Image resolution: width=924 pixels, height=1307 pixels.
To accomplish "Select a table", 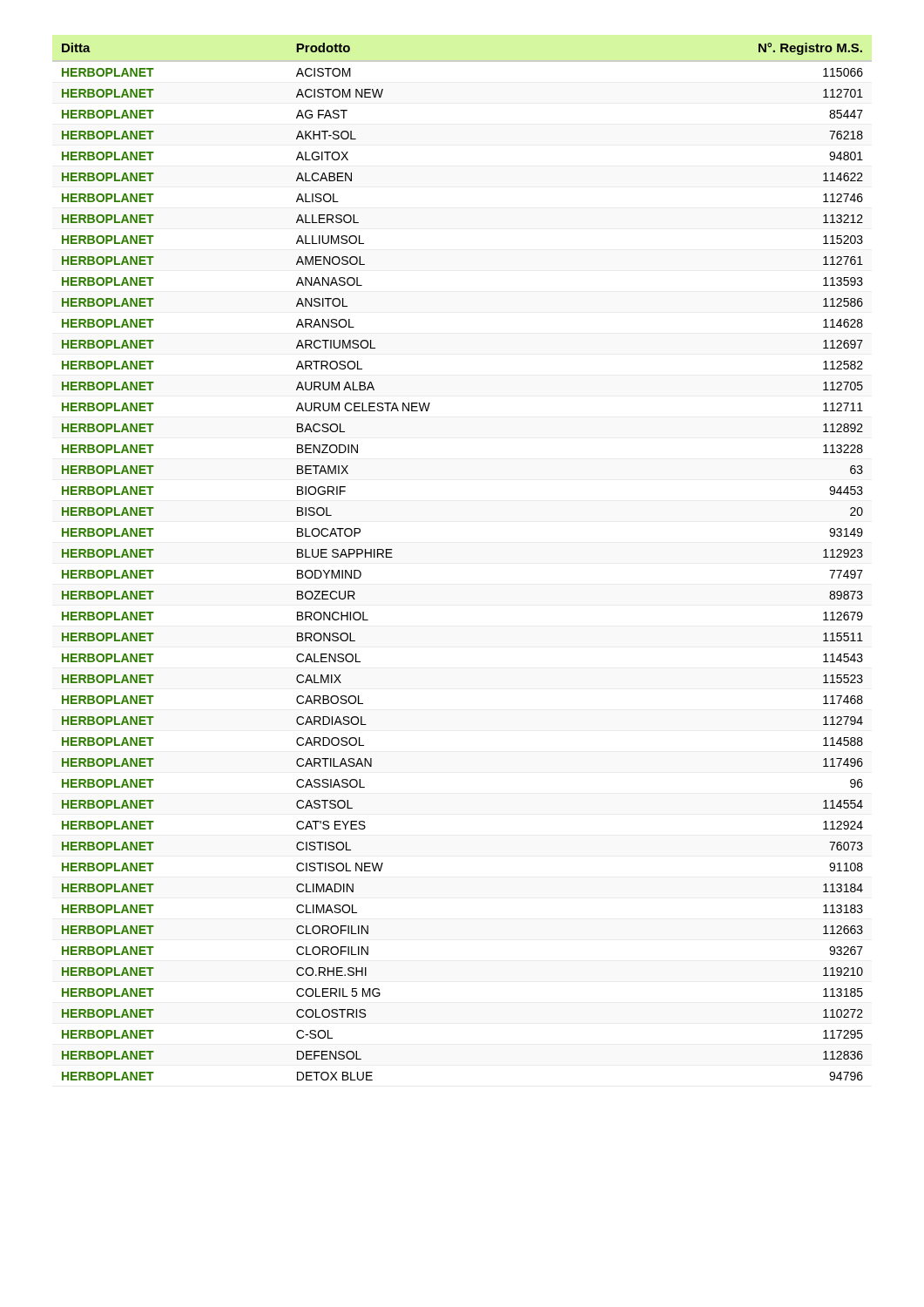I will click(x=462, y=561).
